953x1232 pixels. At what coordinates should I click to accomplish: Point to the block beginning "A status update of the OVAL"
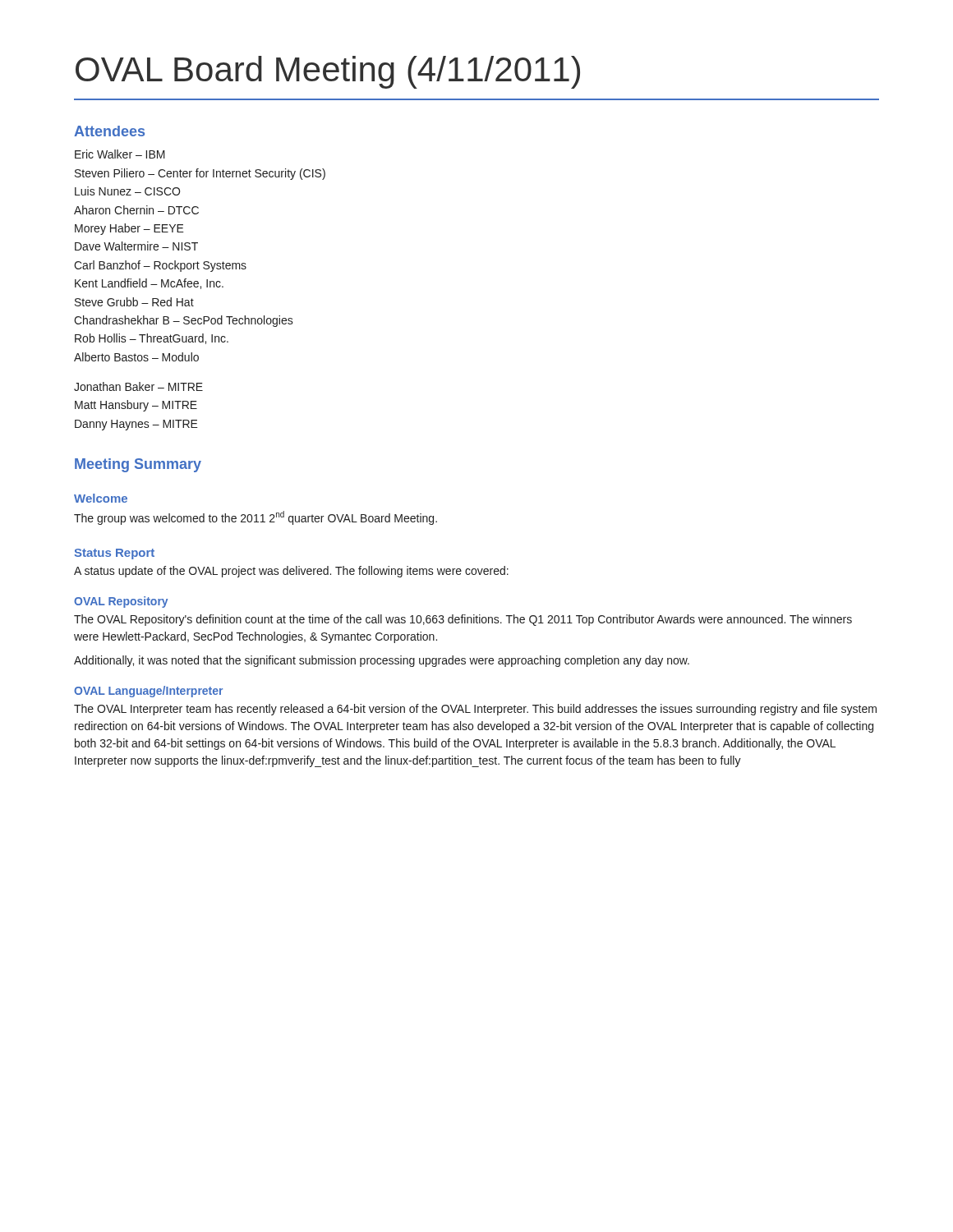[476, 571]
